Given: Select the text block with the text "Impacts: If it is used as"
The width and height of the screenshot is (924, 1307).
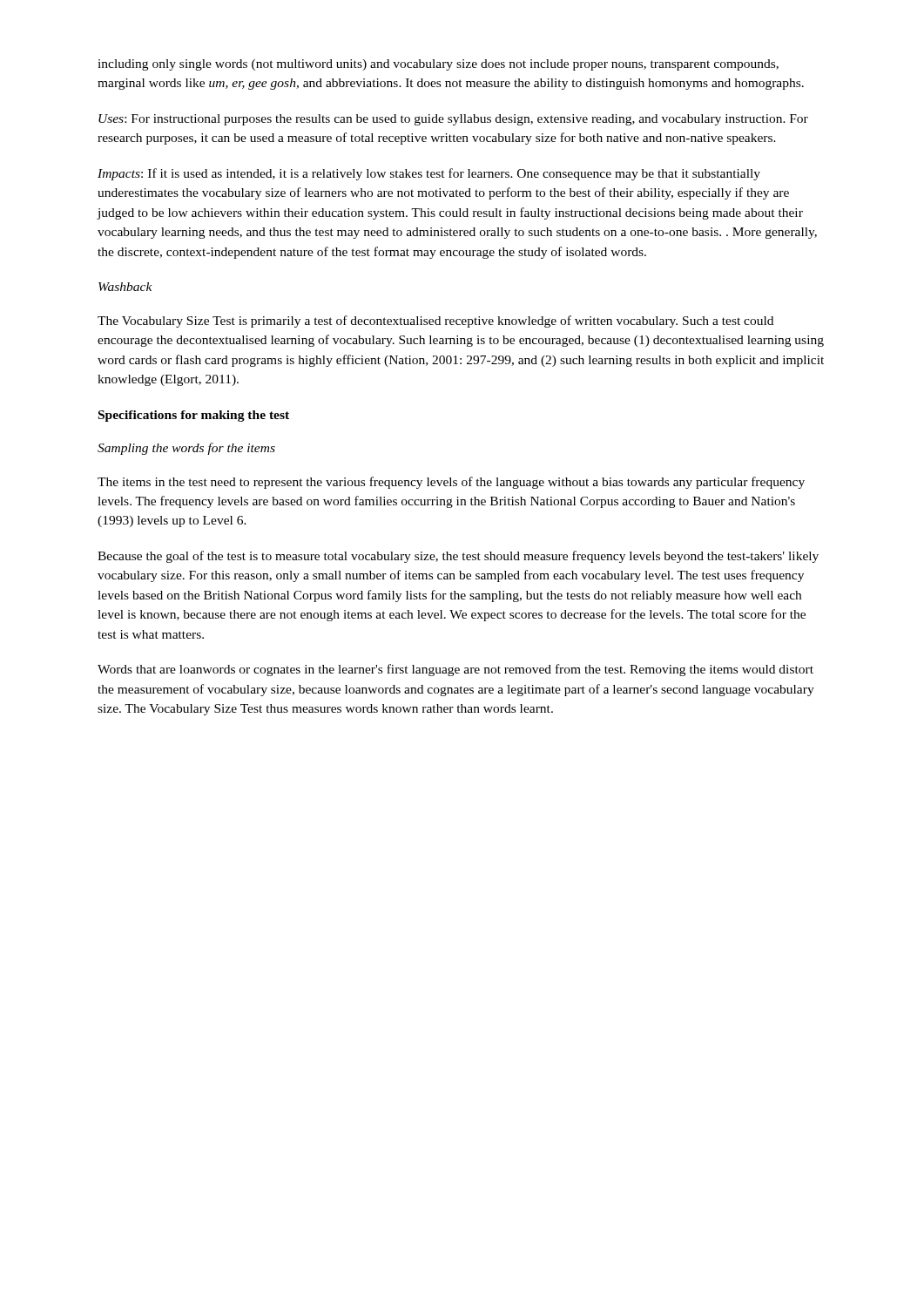Looking at the screenshot, I should point(458,212).
